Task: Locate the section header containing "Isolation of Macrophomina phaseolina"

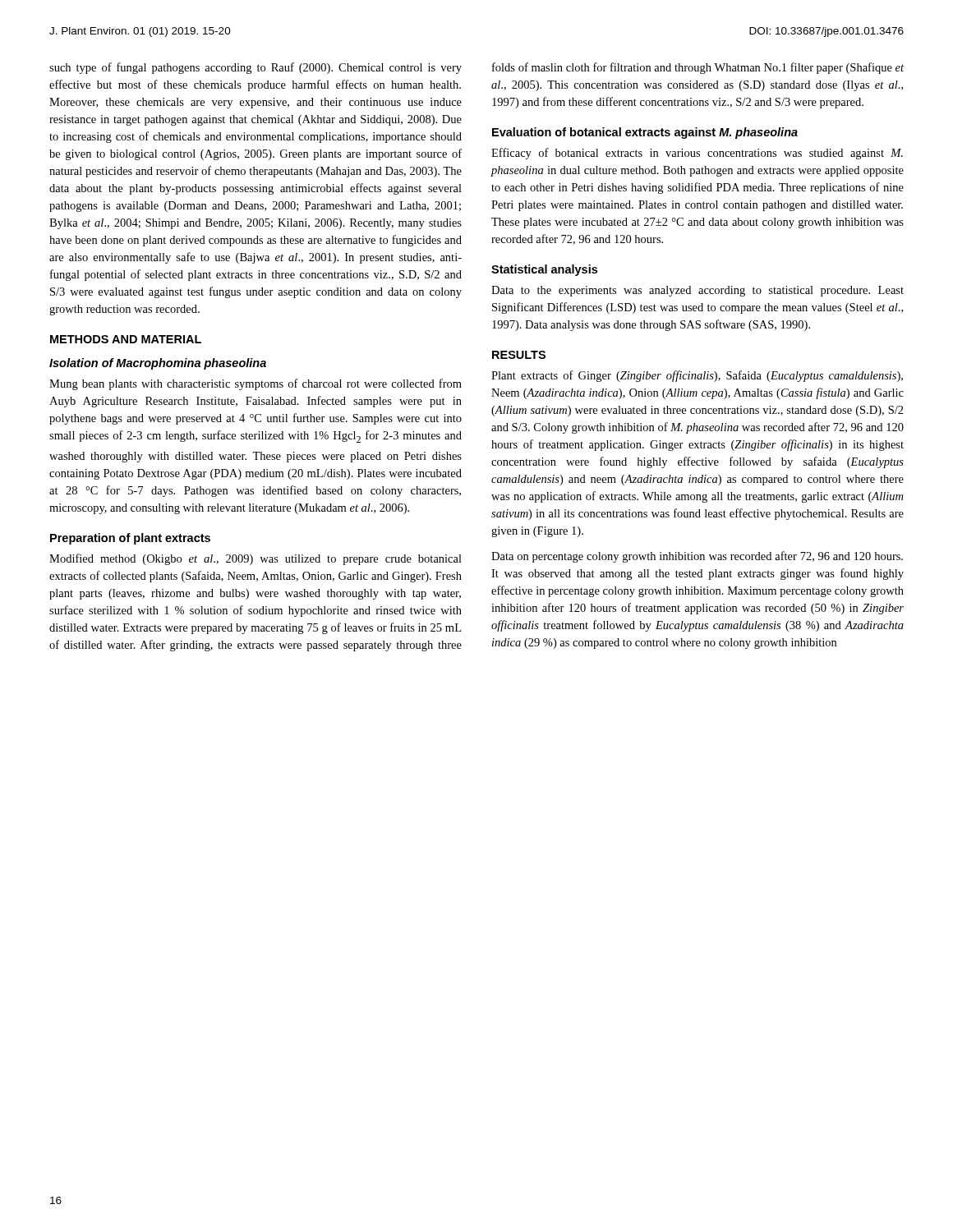Action: 158,363
